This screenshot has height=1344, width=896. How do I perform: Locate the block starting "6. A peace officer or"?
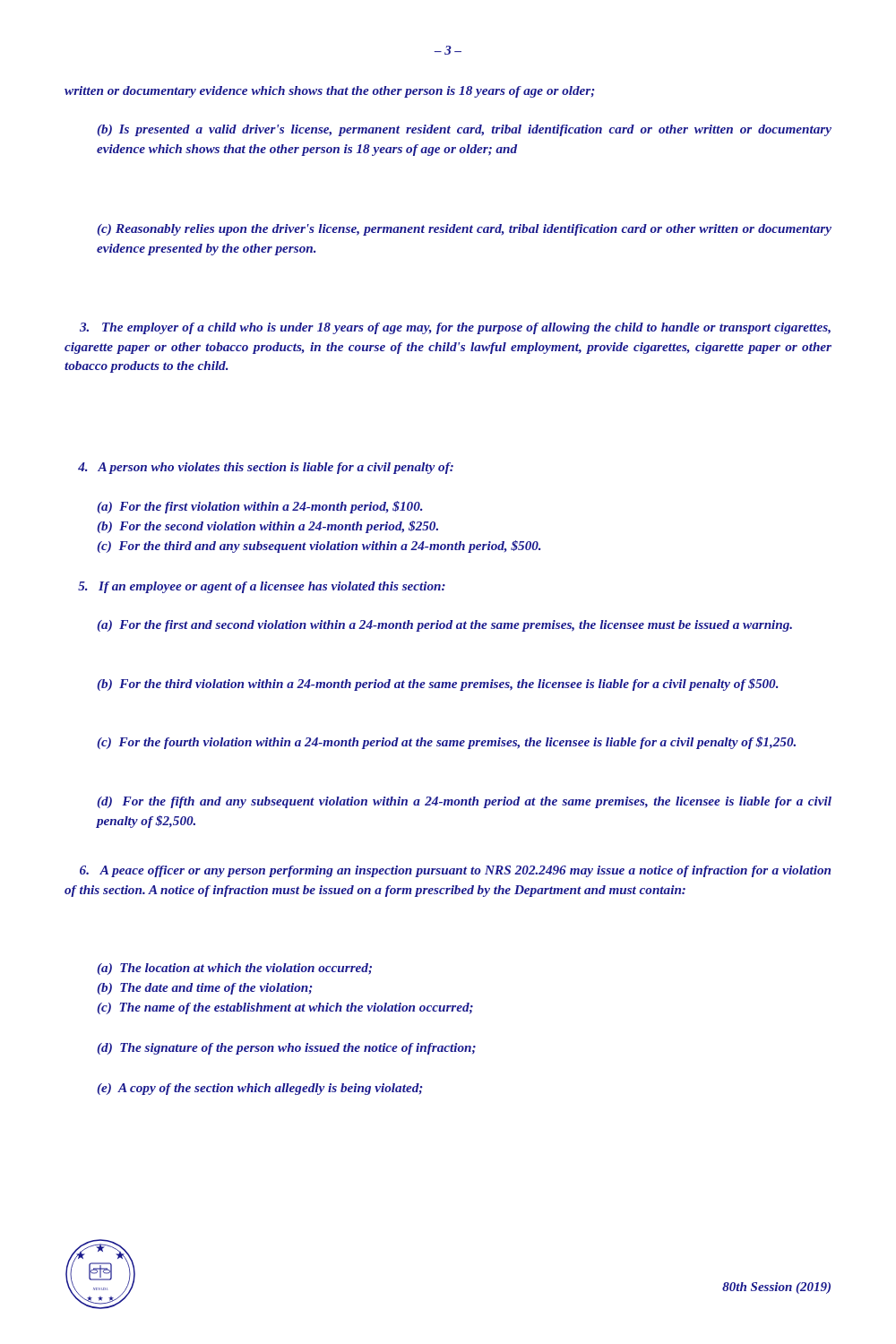pos(448,879)
